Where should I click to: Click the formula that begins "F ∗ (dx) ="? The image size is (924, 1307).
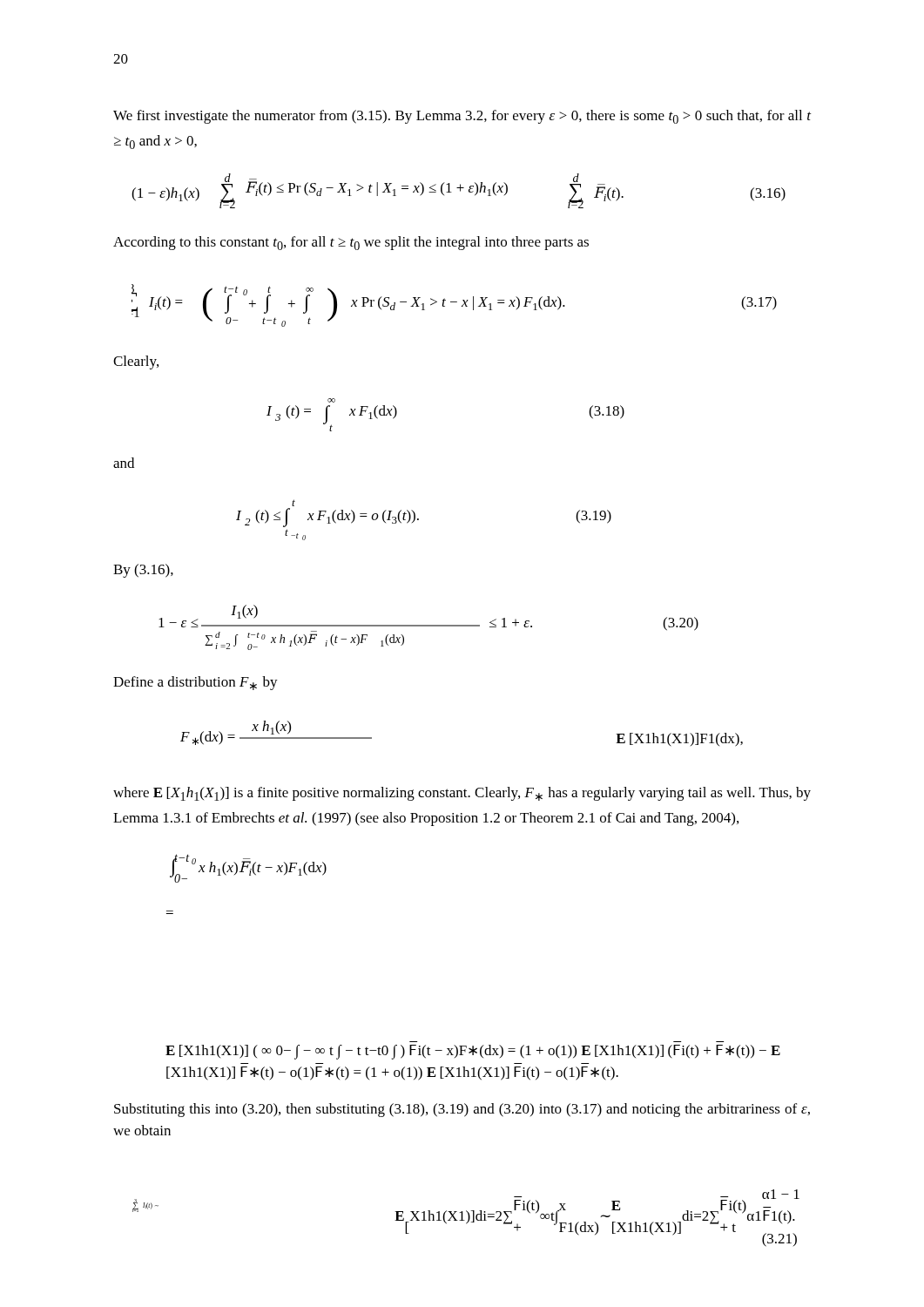tap(305, 738)
